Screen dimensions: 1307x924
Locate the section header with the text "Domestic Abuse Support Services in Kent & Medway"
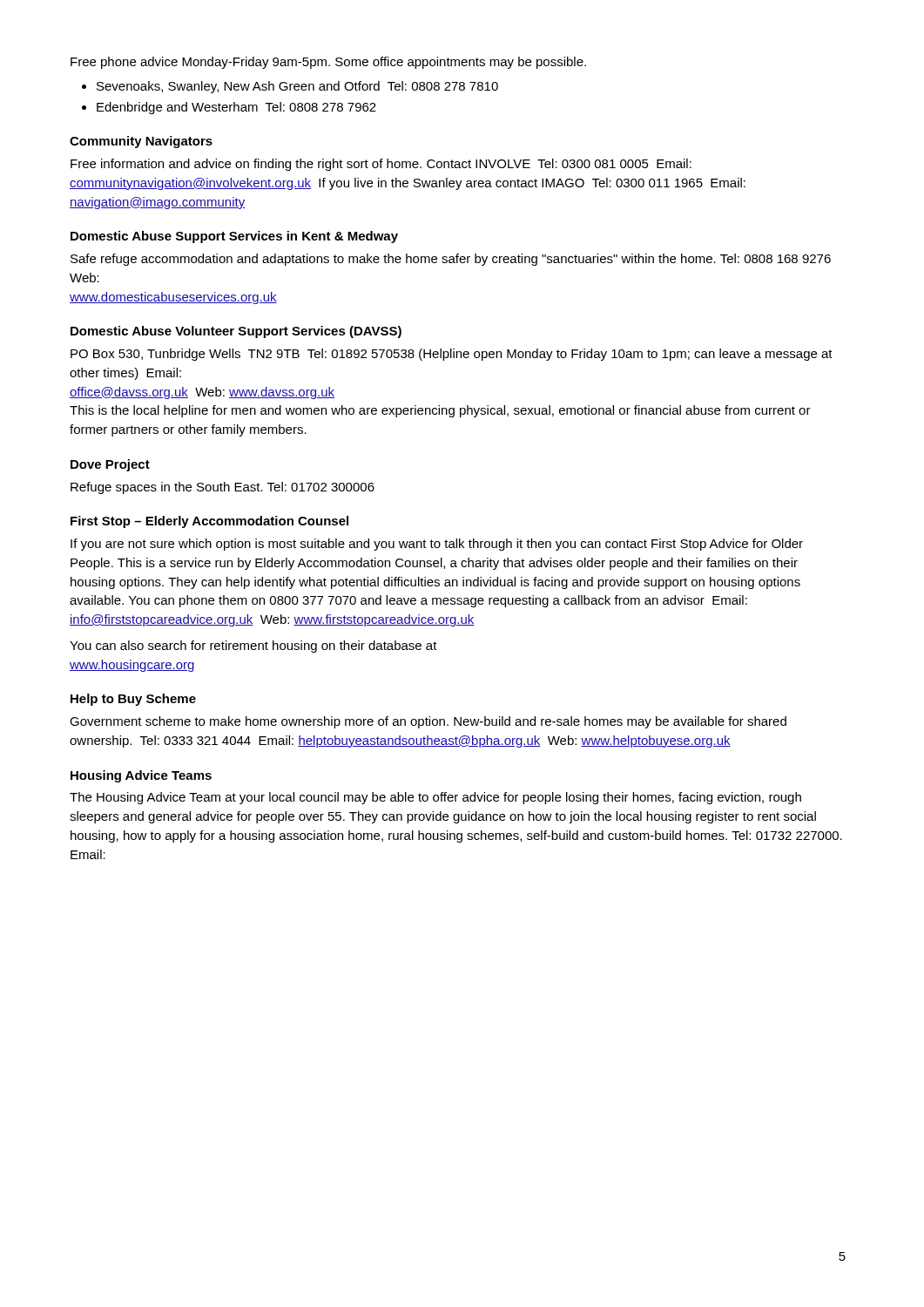[234, 236]
